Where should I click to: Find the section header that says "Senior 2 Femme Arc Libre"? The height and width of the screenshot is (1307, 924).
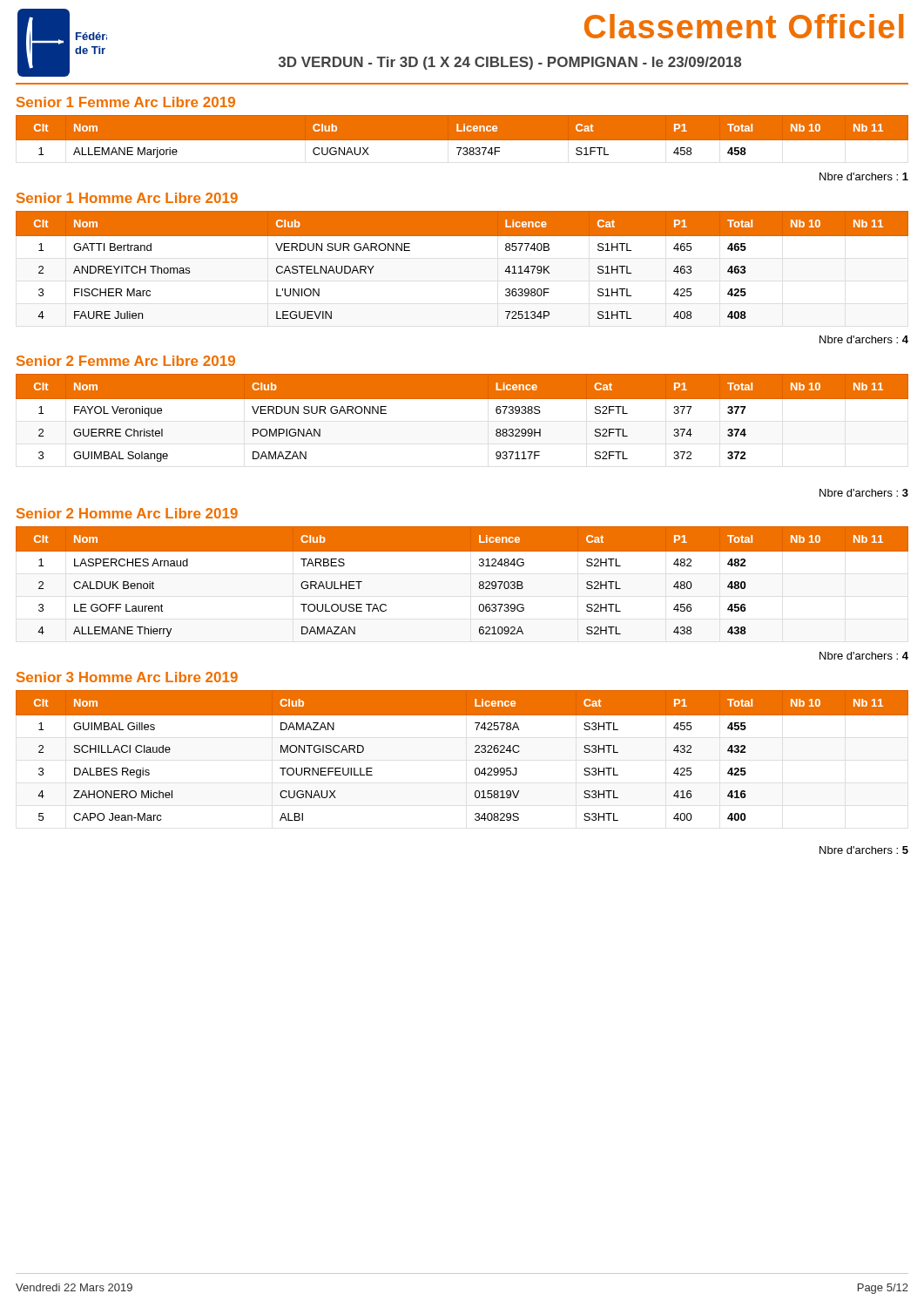tap(126, 361)
